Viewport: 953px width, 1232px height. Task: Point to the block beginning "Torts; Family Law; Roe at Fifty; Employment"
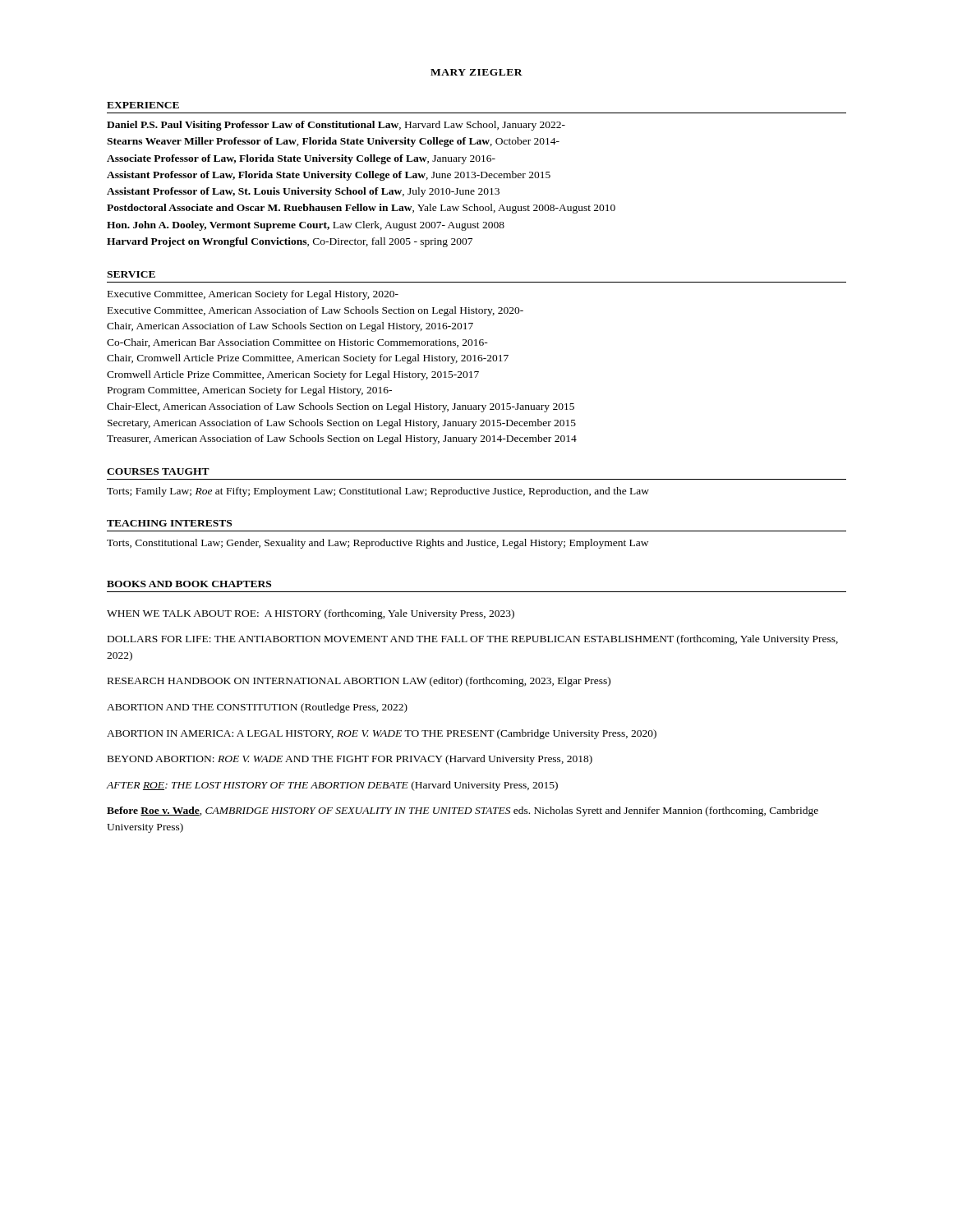pos(476,491)
